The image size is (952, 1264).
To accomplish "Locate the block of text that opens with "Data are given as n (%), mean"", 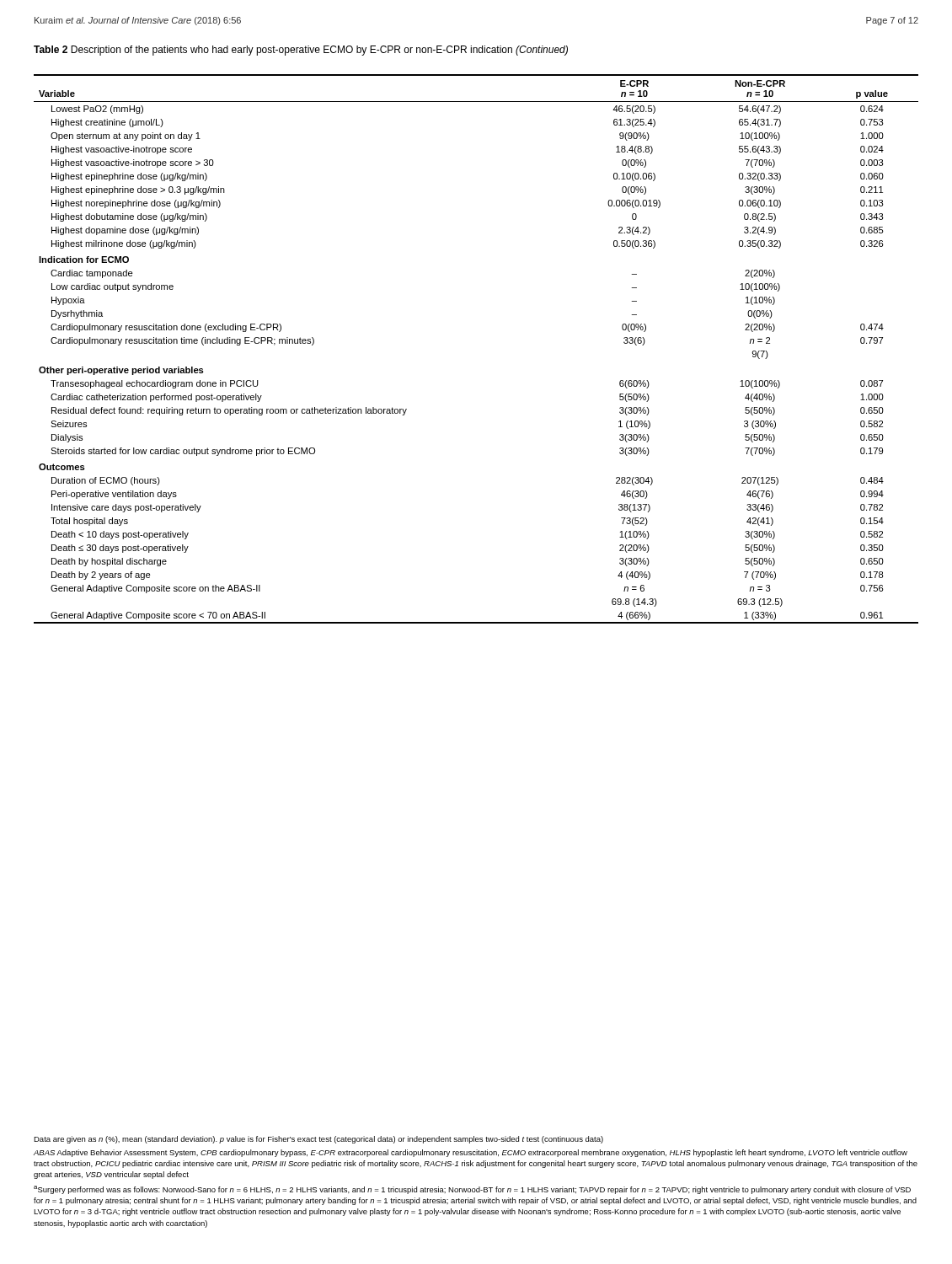I will (476, 1181).
